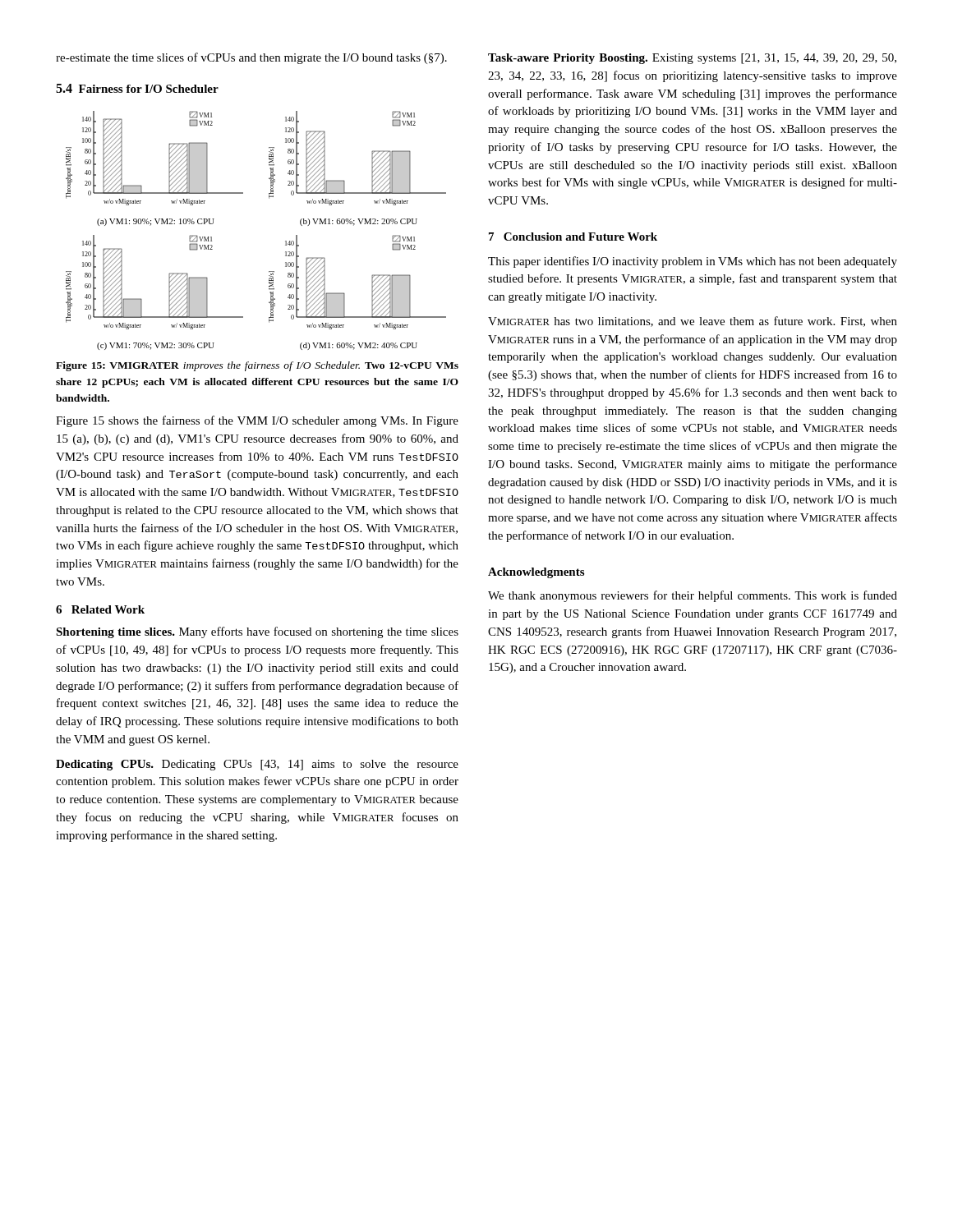The width and height of the screenshot is (953, 1232).
Task: Locate the text block containing "This paper identifies I/O"
Action: [x=693, y=399]
